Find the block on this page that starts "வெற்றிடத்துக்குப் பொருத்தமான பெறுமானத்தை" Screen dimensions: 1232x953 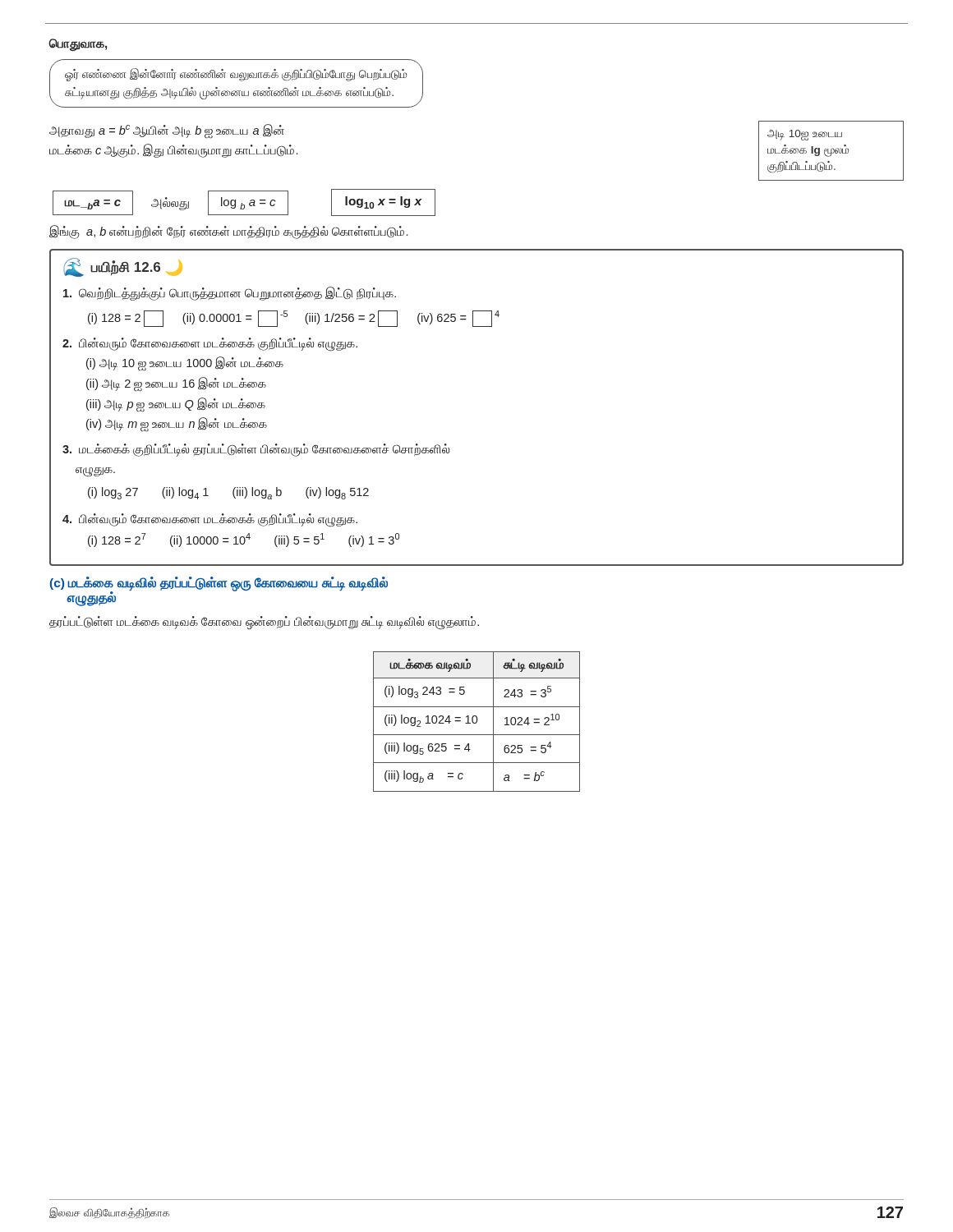(476, 307)
